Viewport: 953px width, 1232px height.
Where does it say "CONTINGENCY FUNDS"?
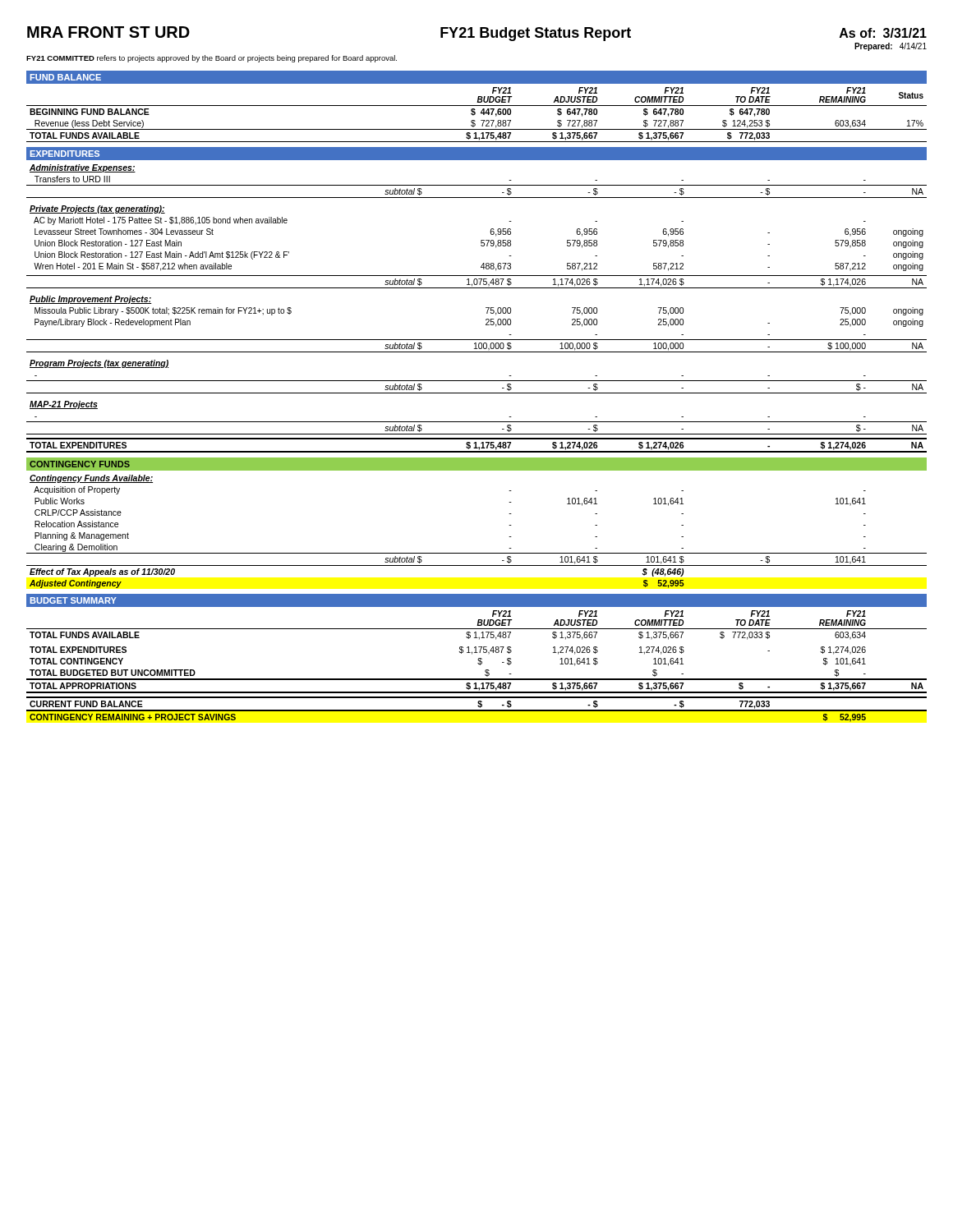(x=80, y=464)
